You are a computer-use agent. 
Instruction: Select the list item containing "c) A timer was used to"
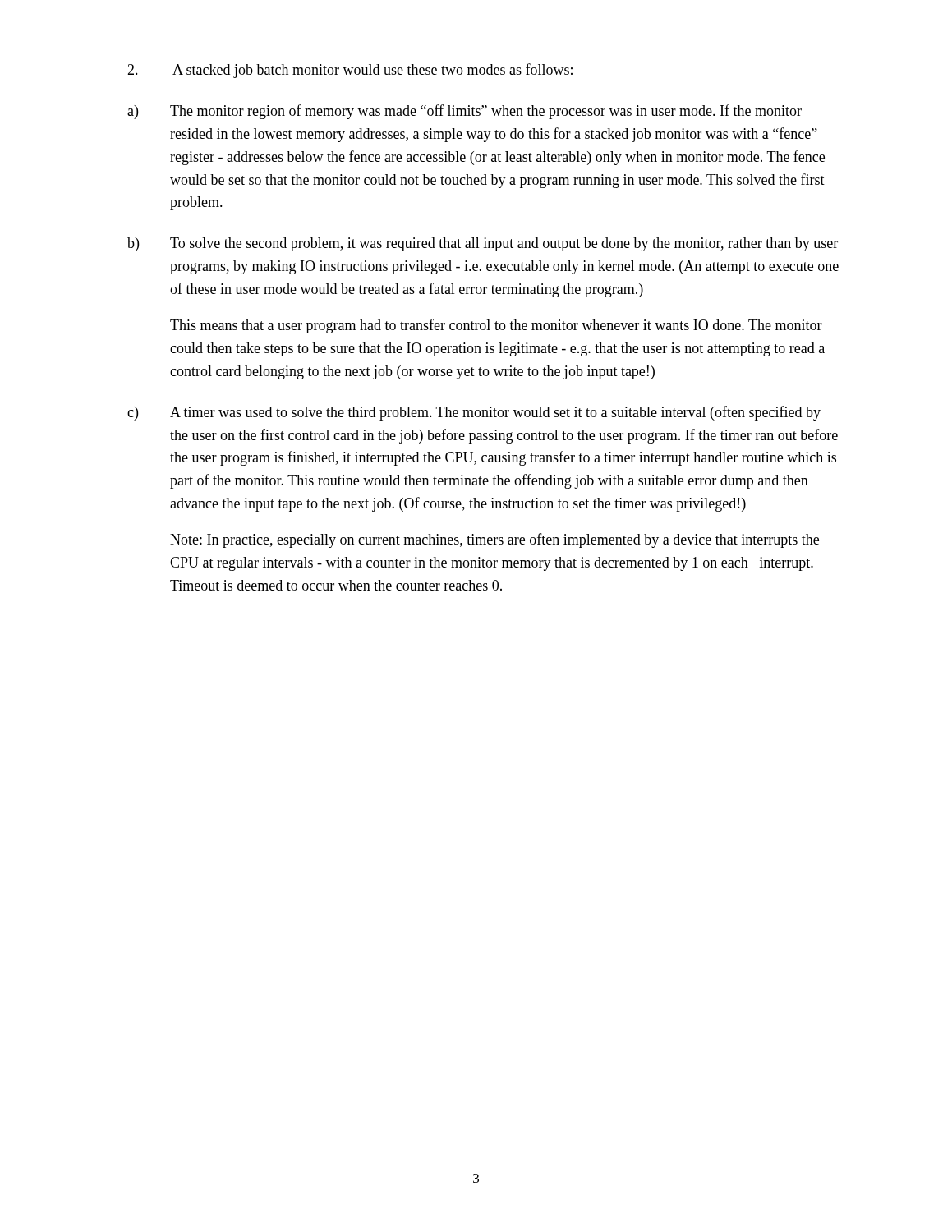tap(485, 500)
